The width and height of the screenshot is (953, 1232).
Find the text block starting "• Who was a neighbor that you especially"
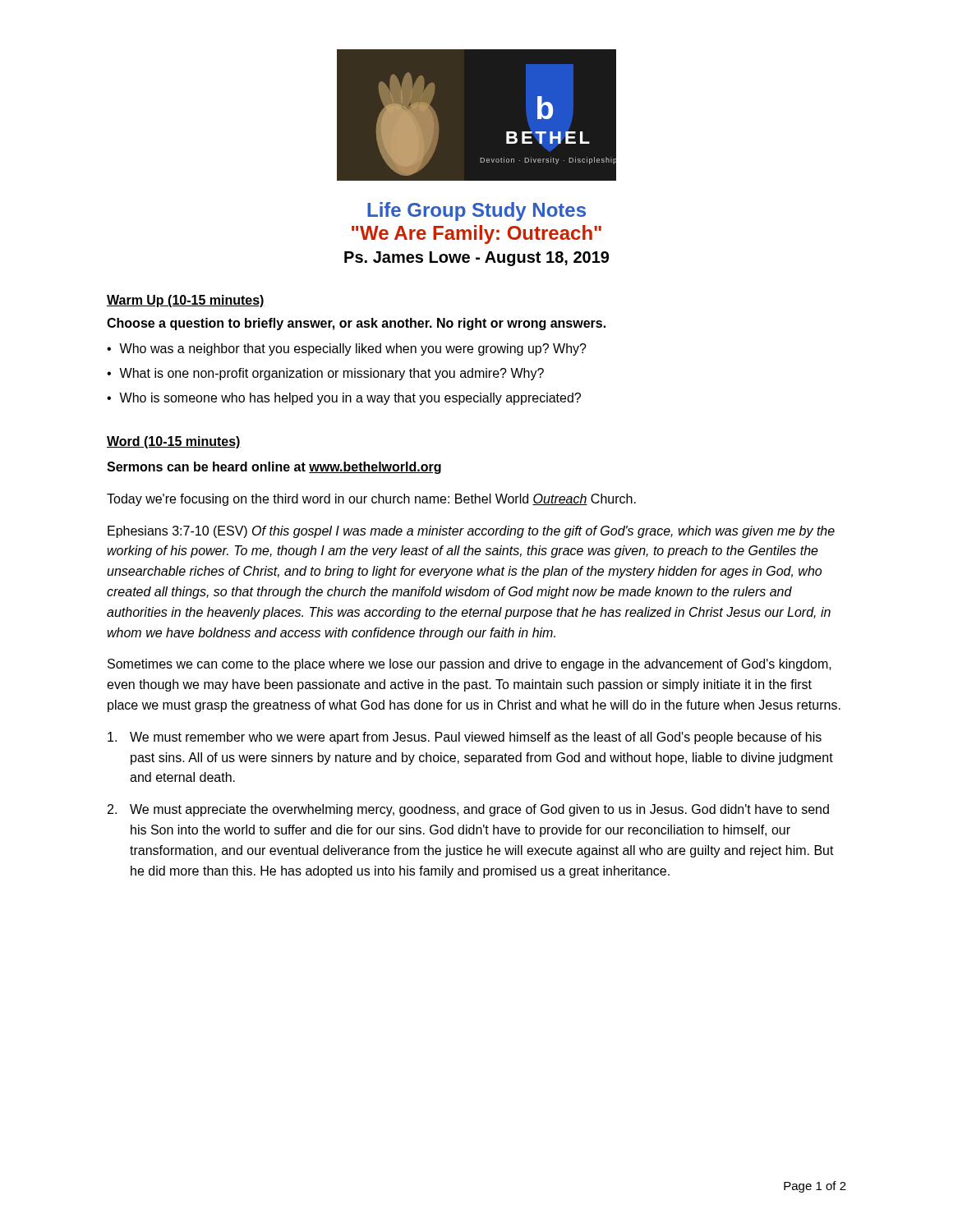click(347, 349)
